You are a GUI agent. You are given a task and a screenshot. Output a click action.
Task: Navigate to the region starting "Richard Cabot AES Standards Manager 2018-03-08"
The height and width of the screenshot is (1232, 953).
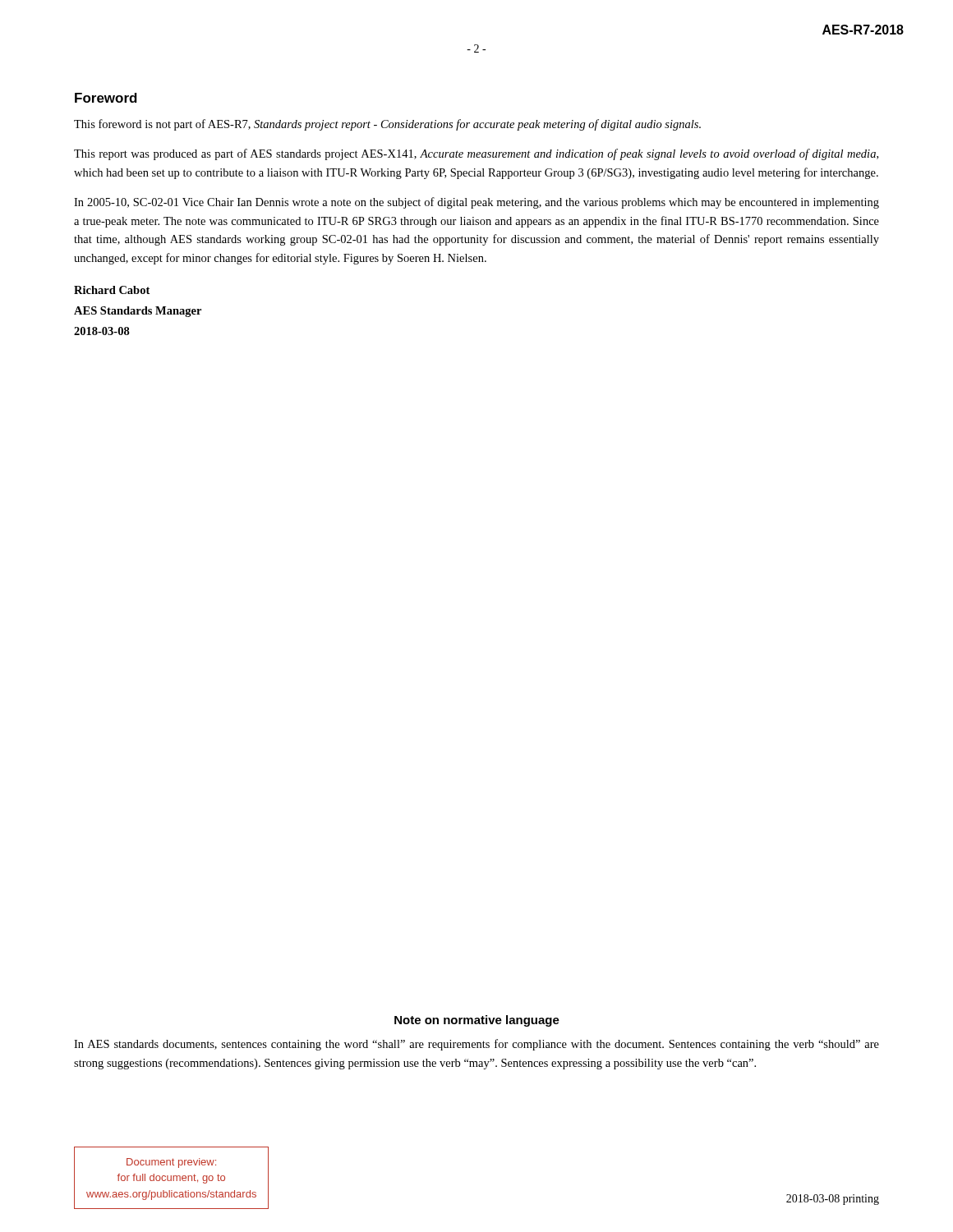pos(138,310)
